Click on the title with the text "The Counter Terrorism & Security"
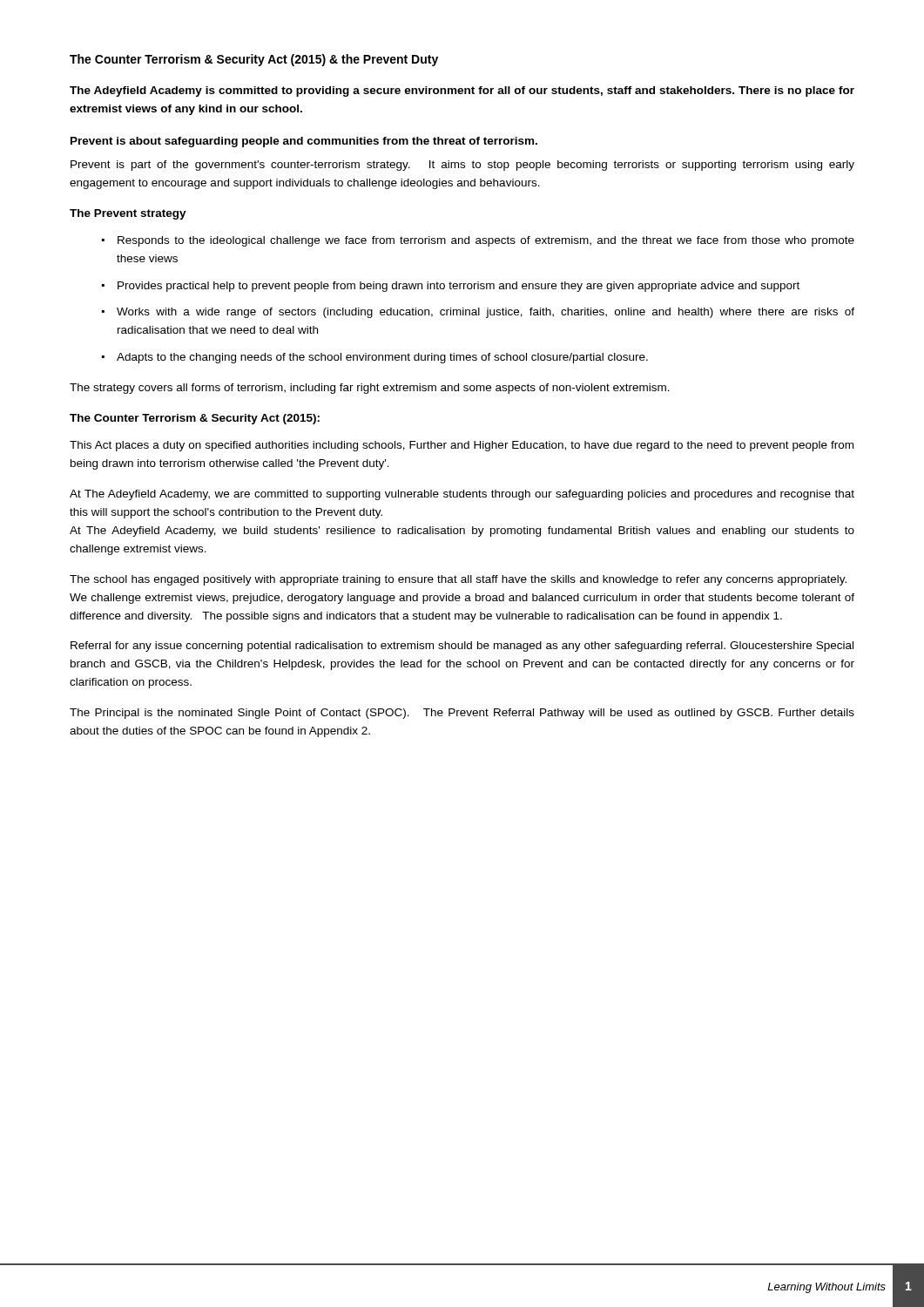 point(254,59)
